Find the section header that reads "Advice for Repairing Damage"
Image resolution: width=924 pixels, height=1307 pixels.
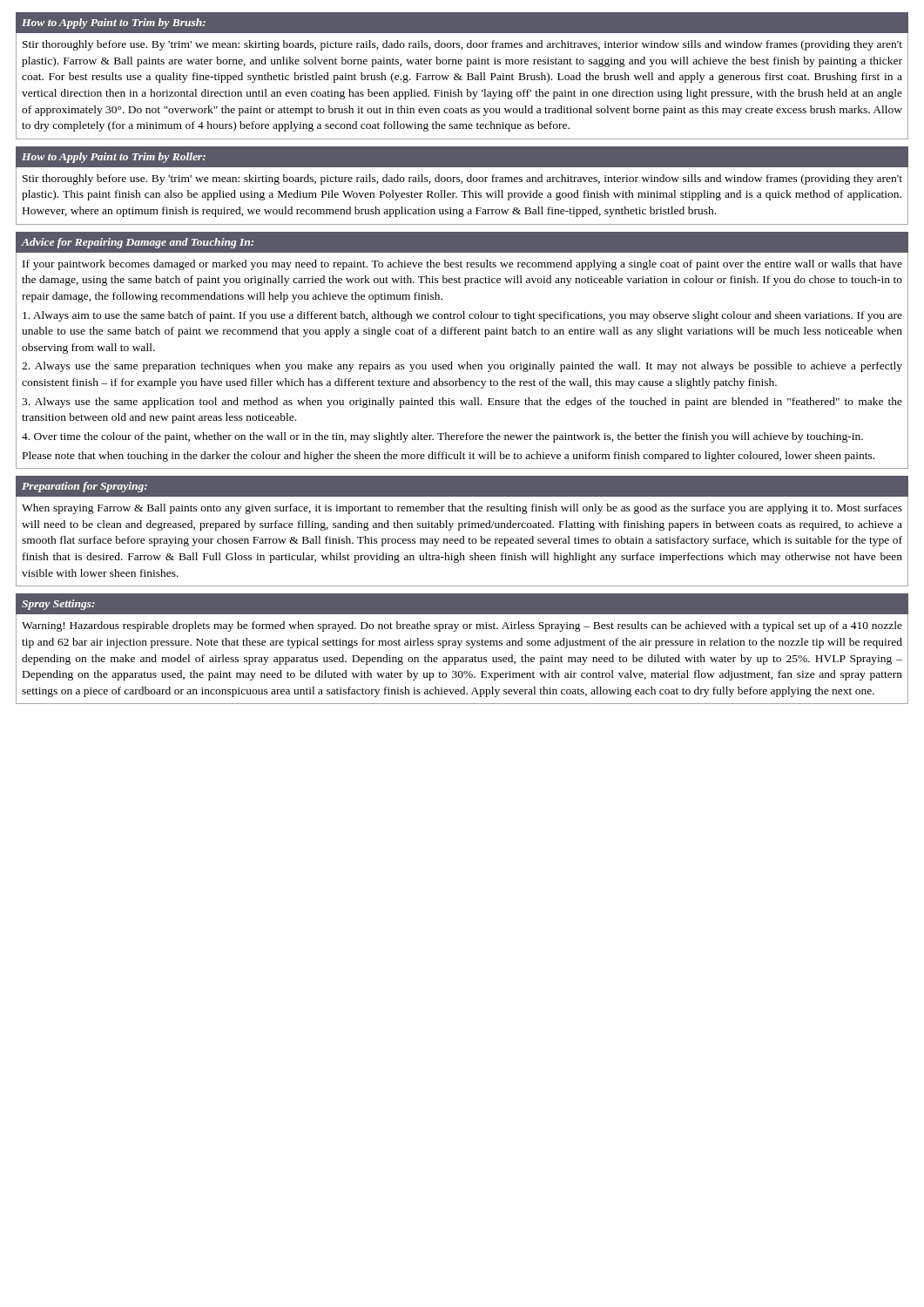point(138,242)
